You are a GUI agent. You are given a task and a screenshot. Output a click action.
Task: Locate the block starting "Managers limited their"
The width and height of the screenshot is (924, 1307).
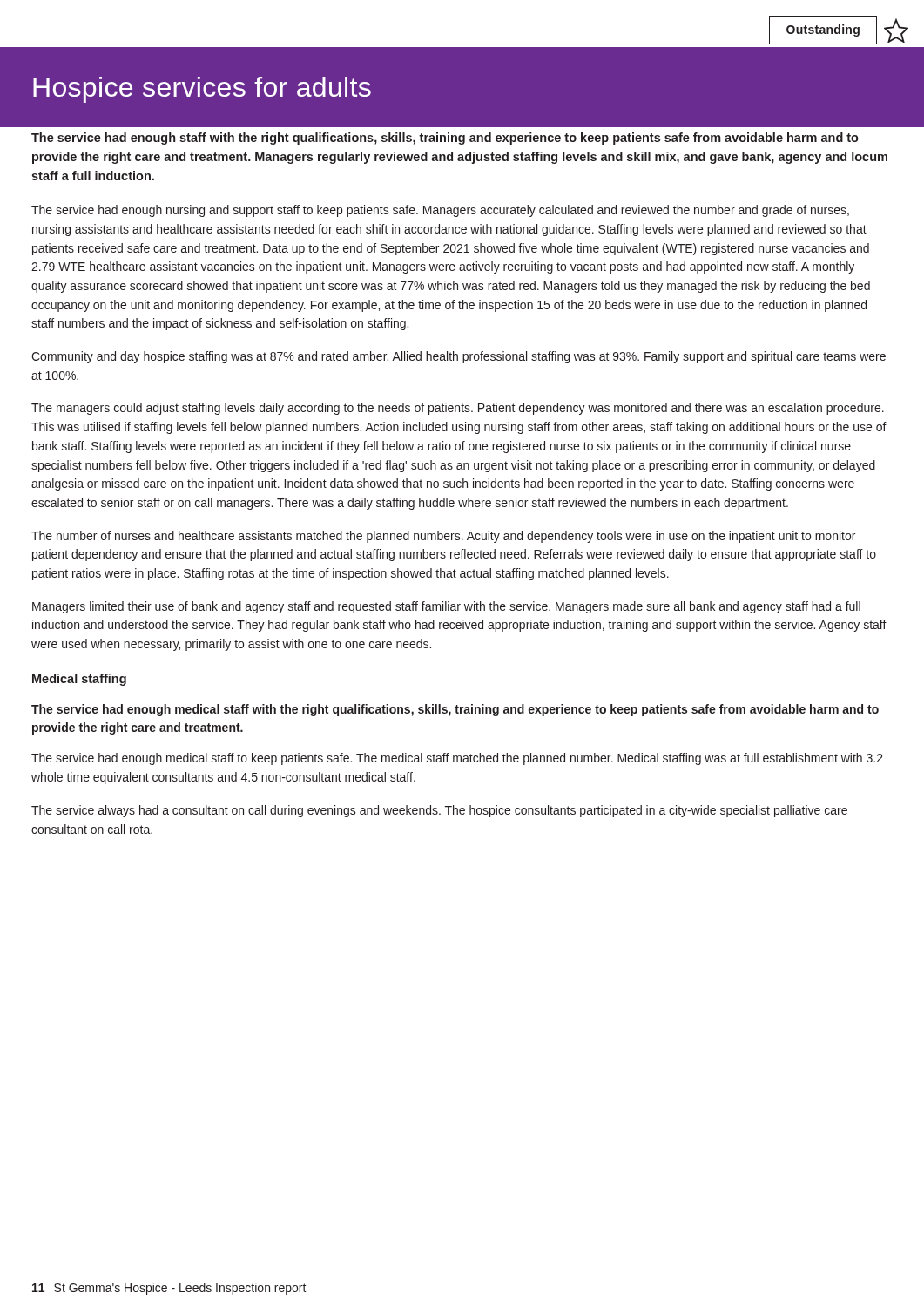[459, 625]
